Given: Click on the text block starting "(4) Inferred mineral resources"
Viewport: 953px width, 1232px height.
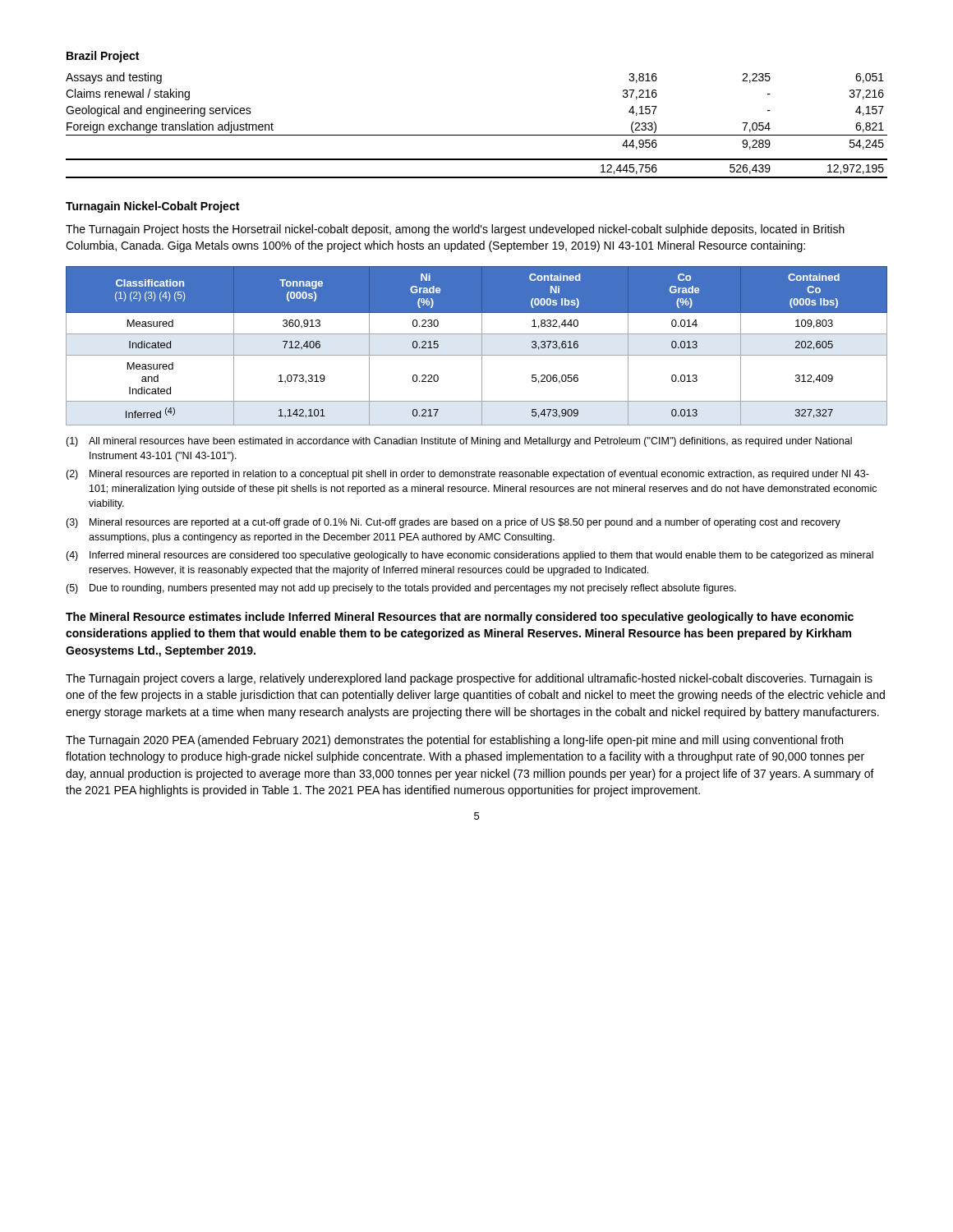Looking at the screenshot, I should pyautogui.click(x=476, y=563).
